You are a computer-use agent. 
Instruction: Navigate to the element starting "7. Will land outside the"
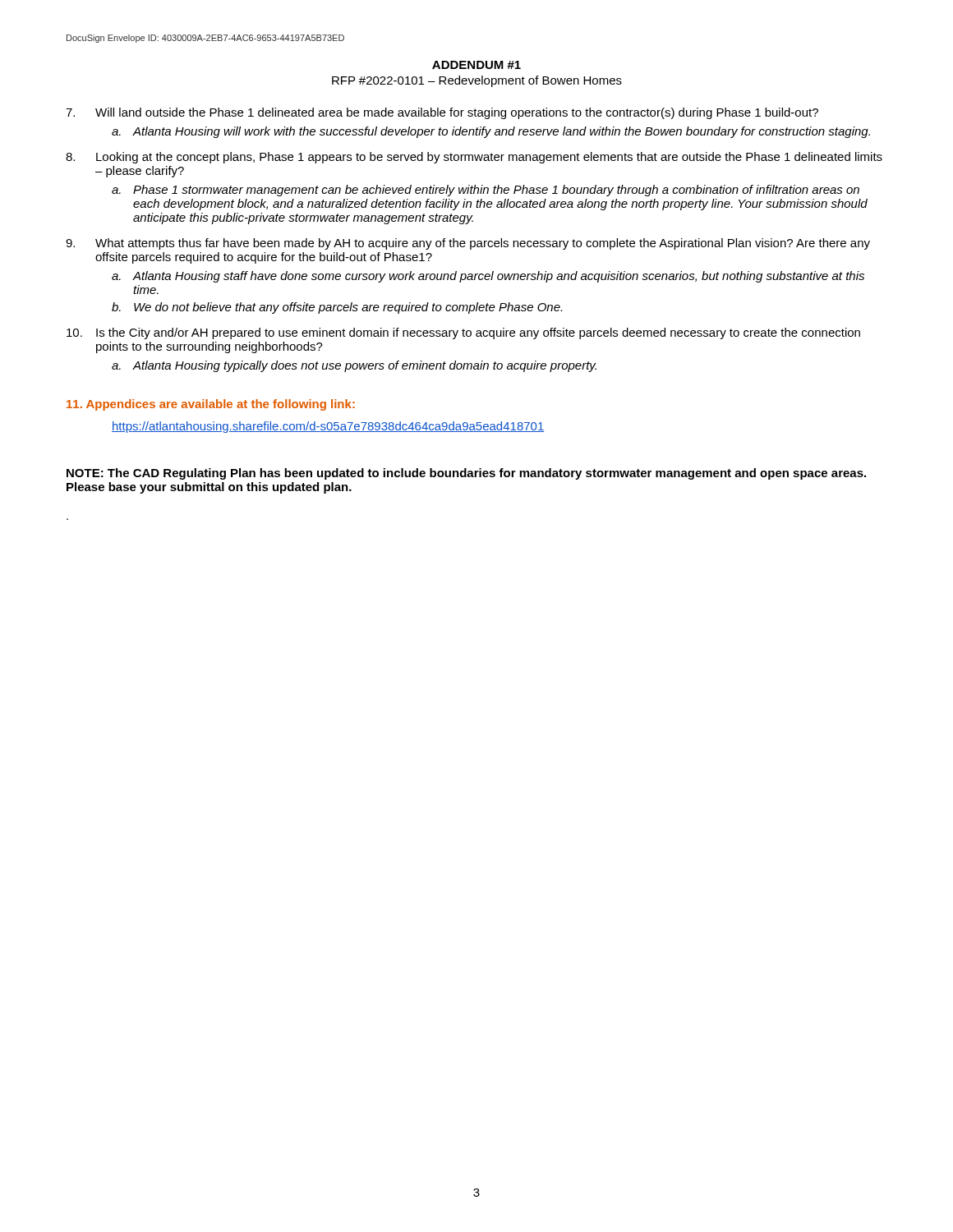[476, 112]
